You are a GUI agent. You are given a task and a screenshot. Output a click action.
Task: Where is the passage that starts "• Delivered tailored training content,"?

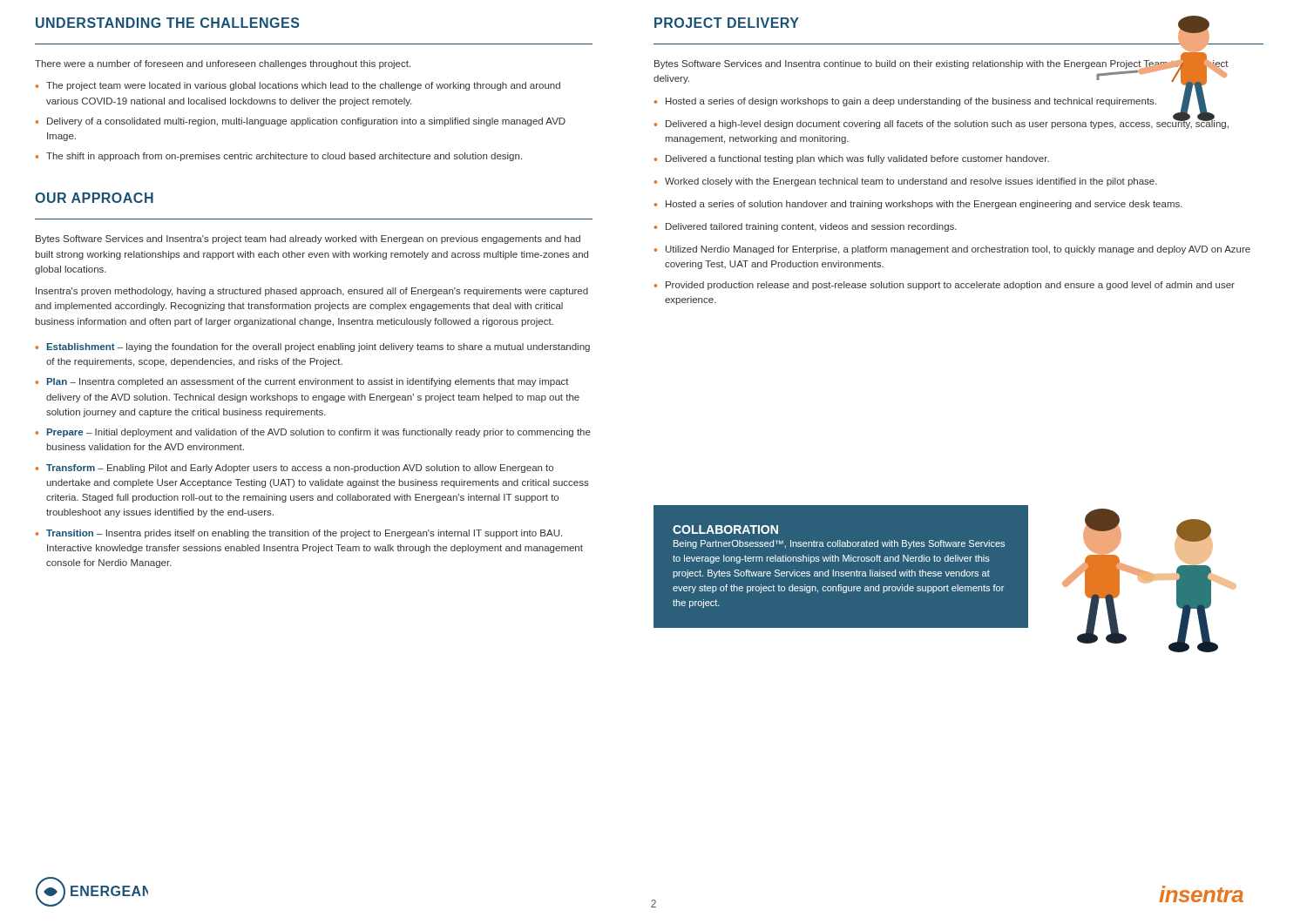(958, 228)
